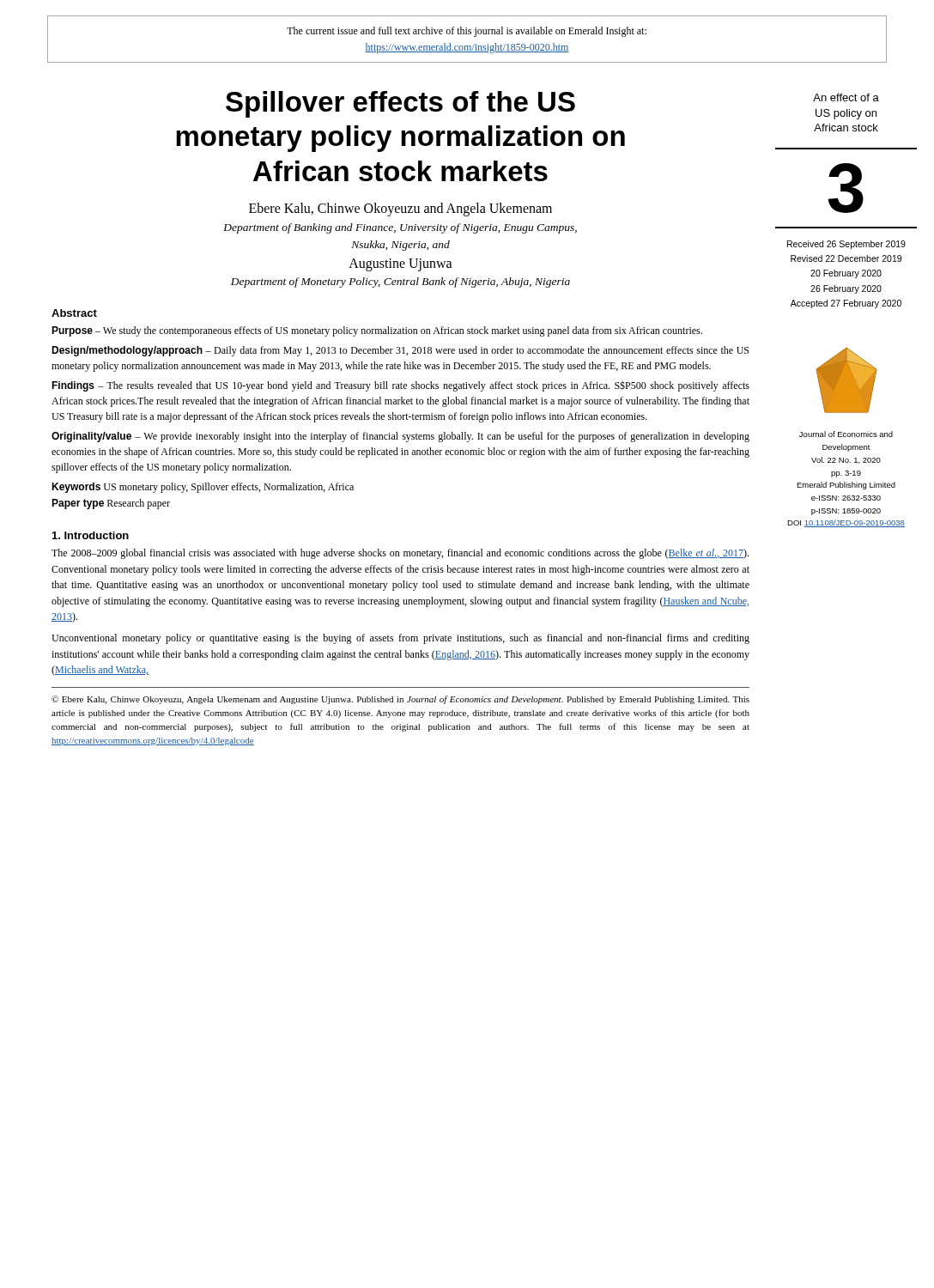This screenshot has width=934, height=1288.
Task: Find the text block containing "Department of Monetary Policy, Central Bank"
Action: 400,282
